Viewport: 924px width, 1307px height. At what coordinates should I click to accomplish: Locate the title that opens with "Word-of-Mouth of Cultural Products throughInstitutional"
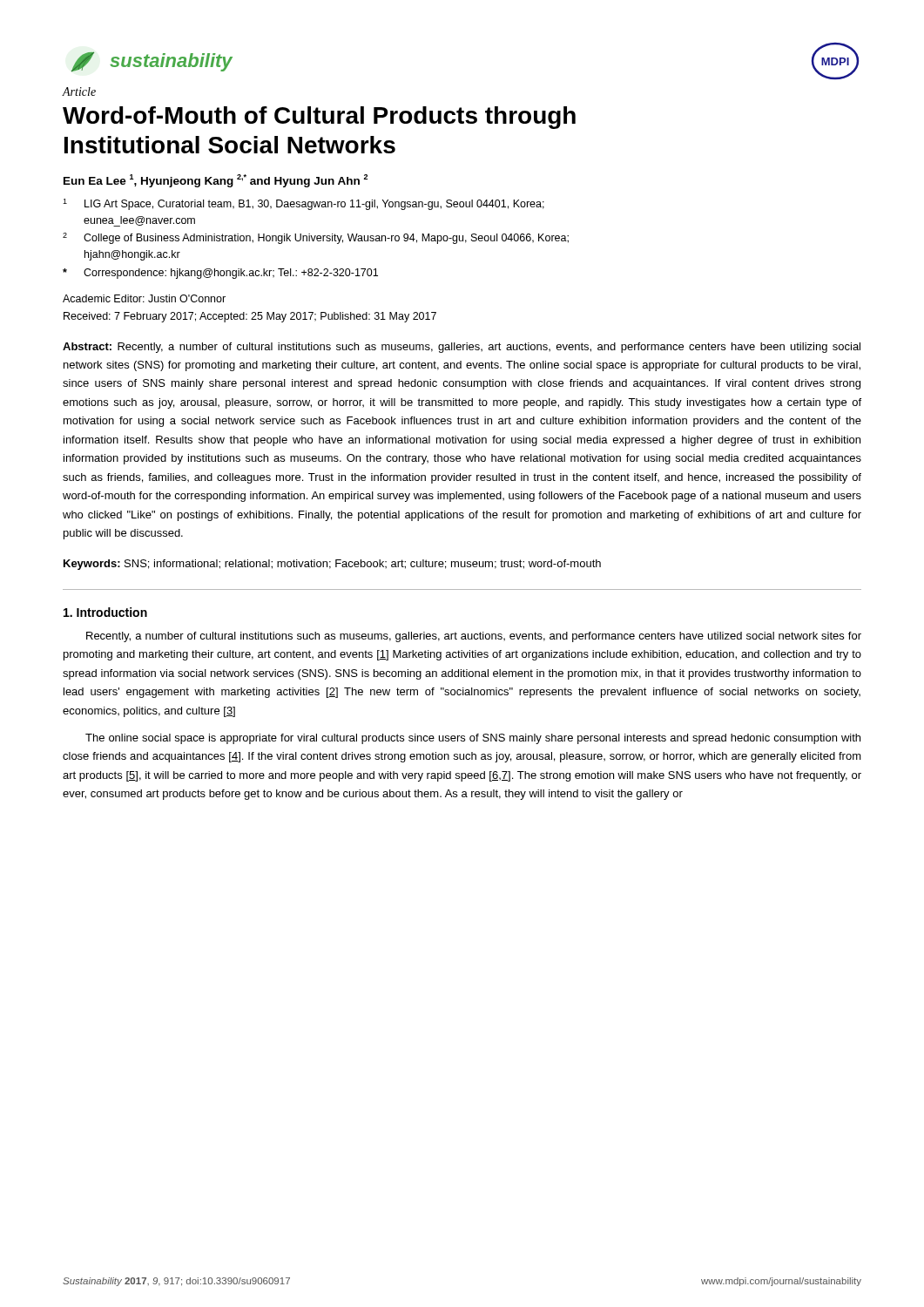click(320, 130)
